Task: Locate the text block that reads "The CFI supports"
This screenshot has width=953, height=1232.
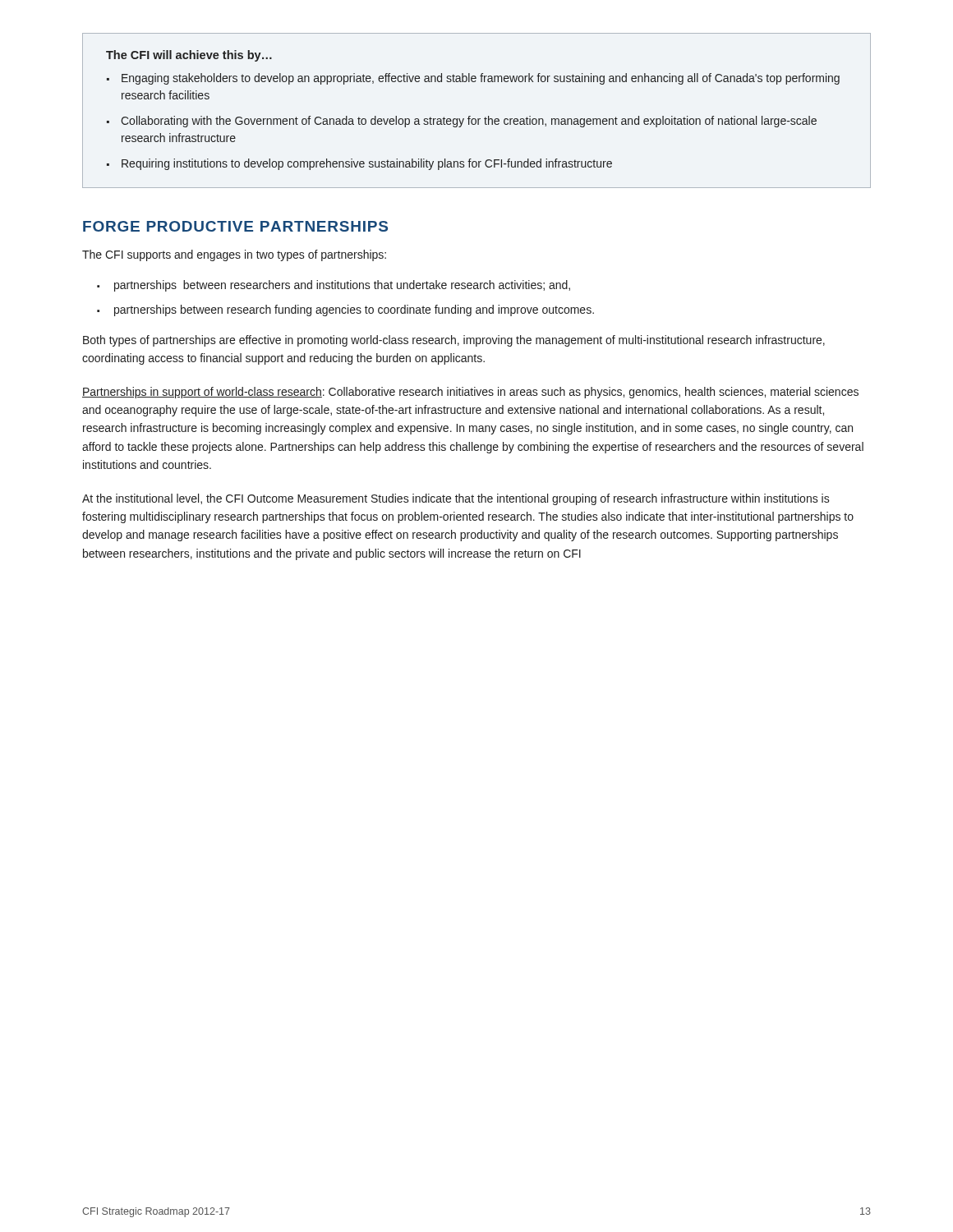Action: click(x=235, y=255)
